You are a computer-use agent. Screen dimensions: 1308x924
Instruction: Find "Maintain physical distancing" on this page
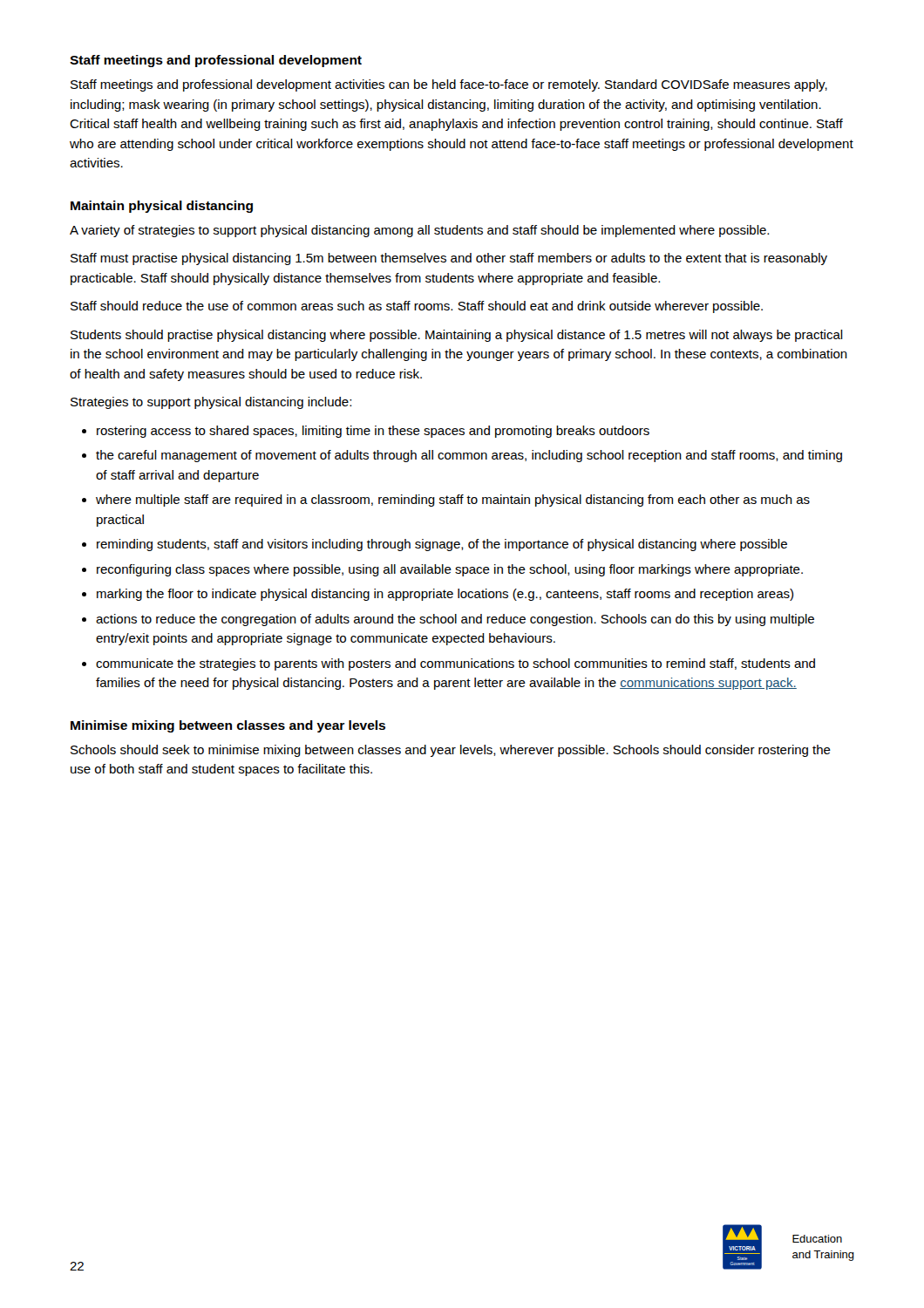162,205
